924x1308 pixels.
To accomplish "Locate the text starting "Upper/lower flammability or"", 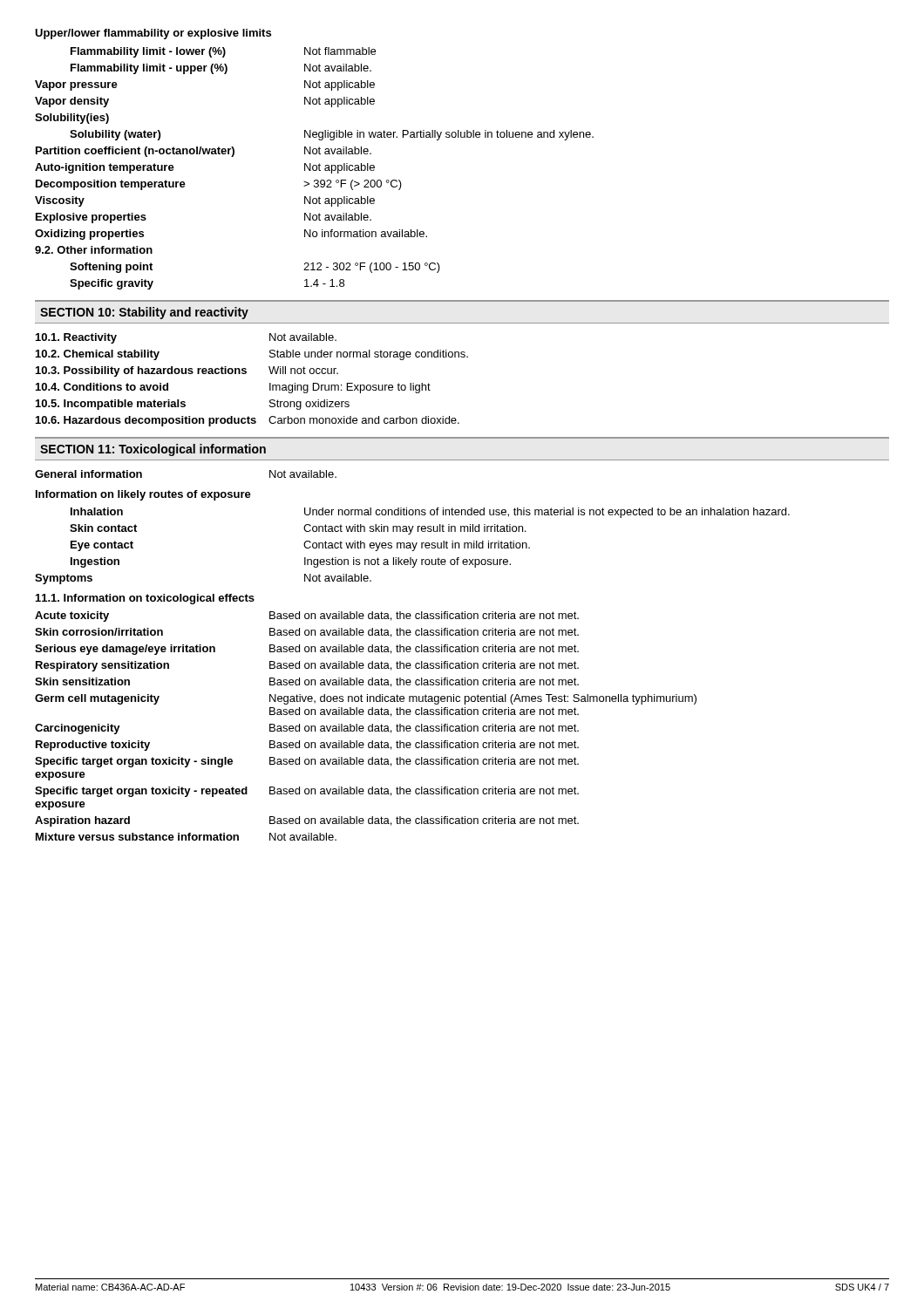I will (x=153, y=33).
